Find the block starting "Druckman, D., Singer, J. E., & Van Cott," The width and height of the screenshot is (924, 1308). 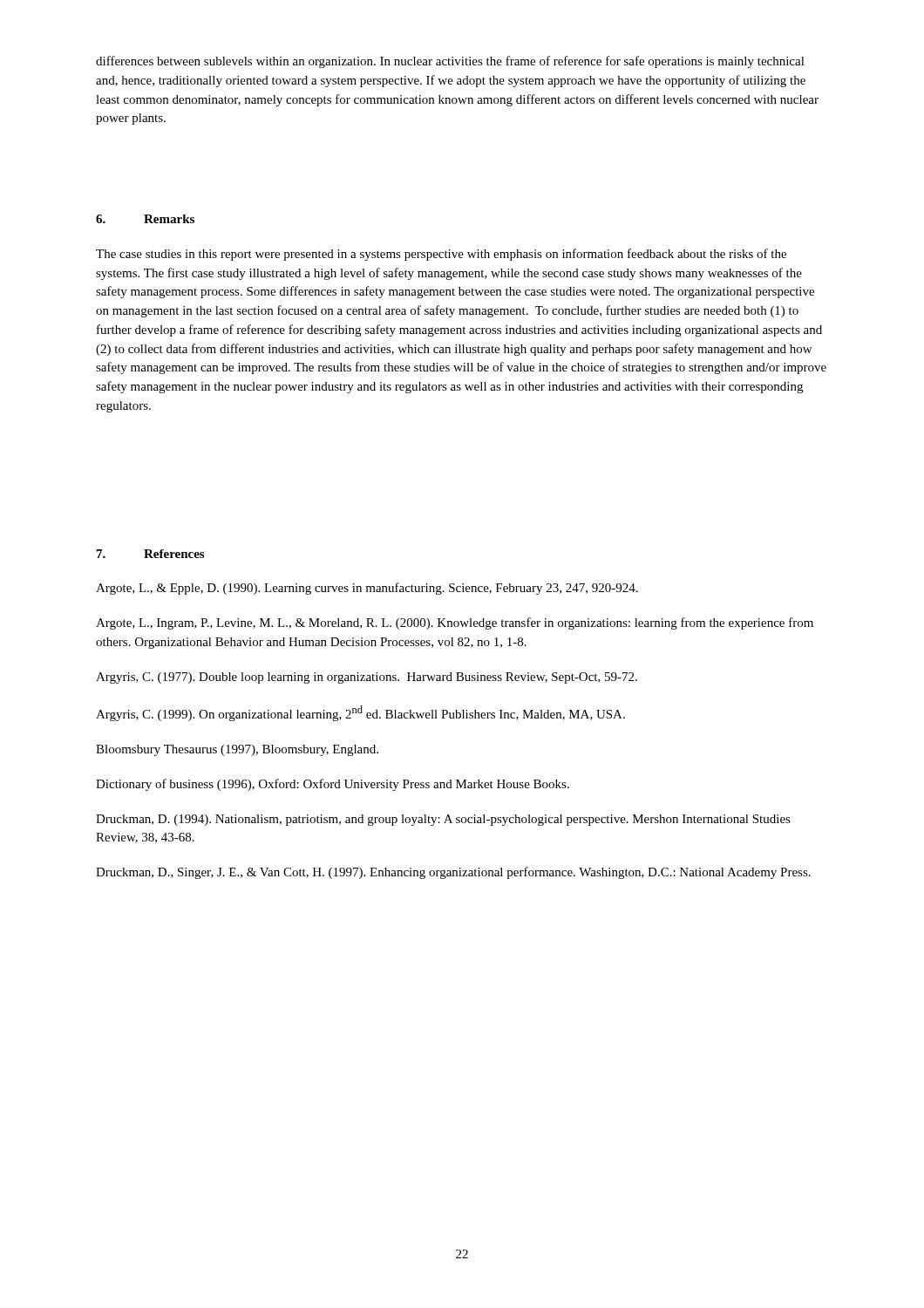point(454,872)
